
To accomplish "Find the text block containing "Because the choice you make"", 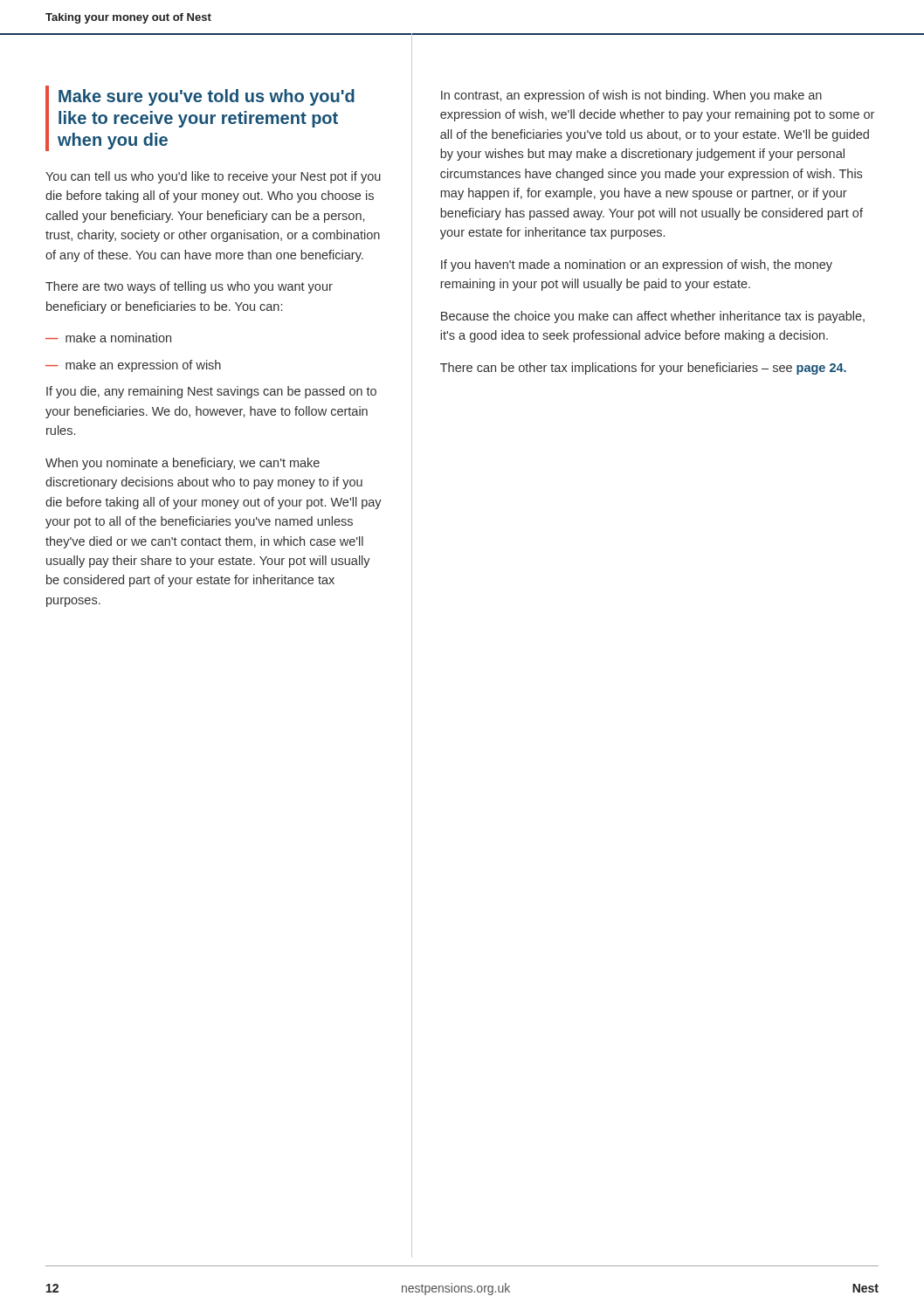I will tap(653, 326).
